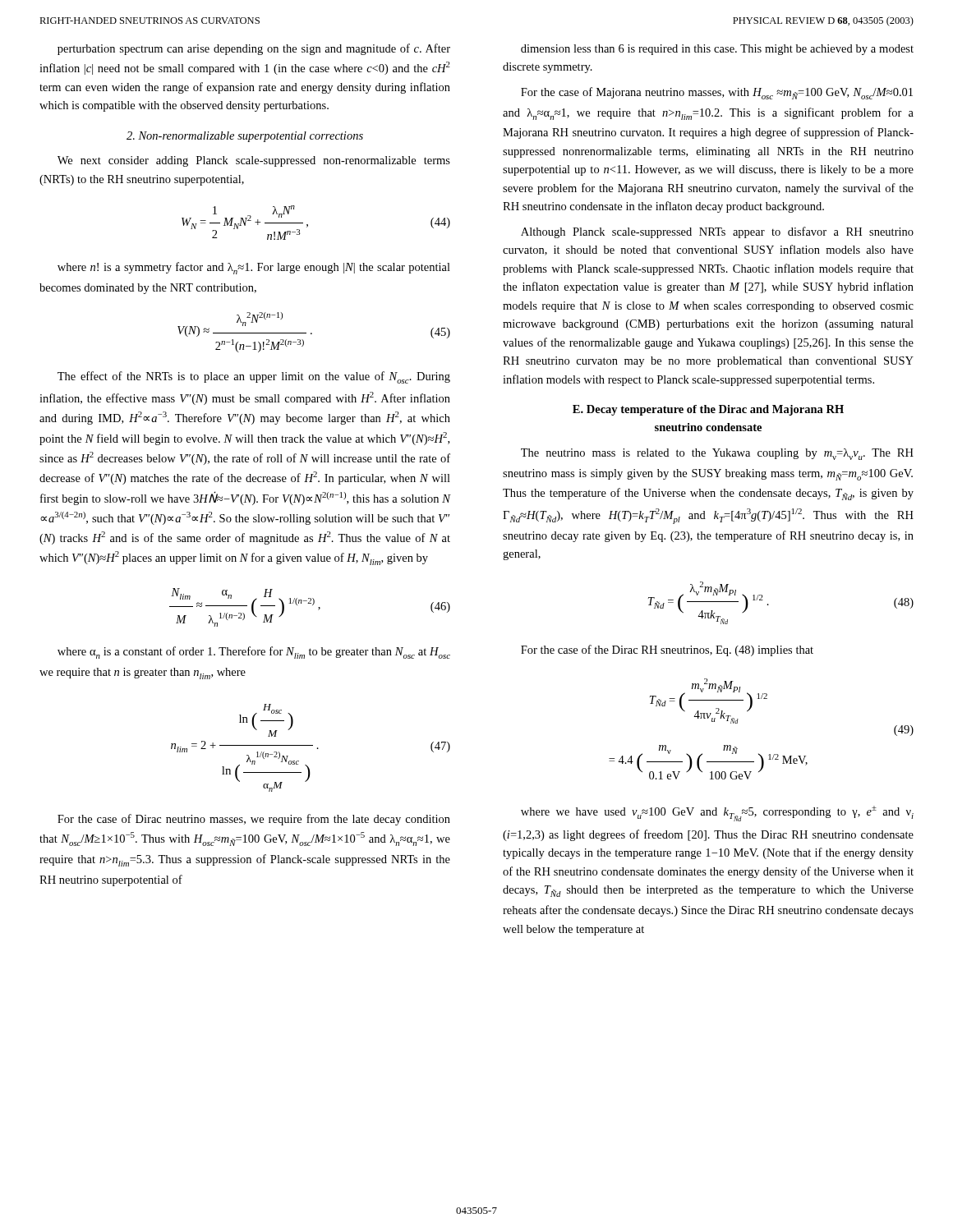
Task: Find the formula that says "TÑd = ( mν2mÑMPl 4πvu2kTÑd ) 1/2"
Action: point(708,730)
